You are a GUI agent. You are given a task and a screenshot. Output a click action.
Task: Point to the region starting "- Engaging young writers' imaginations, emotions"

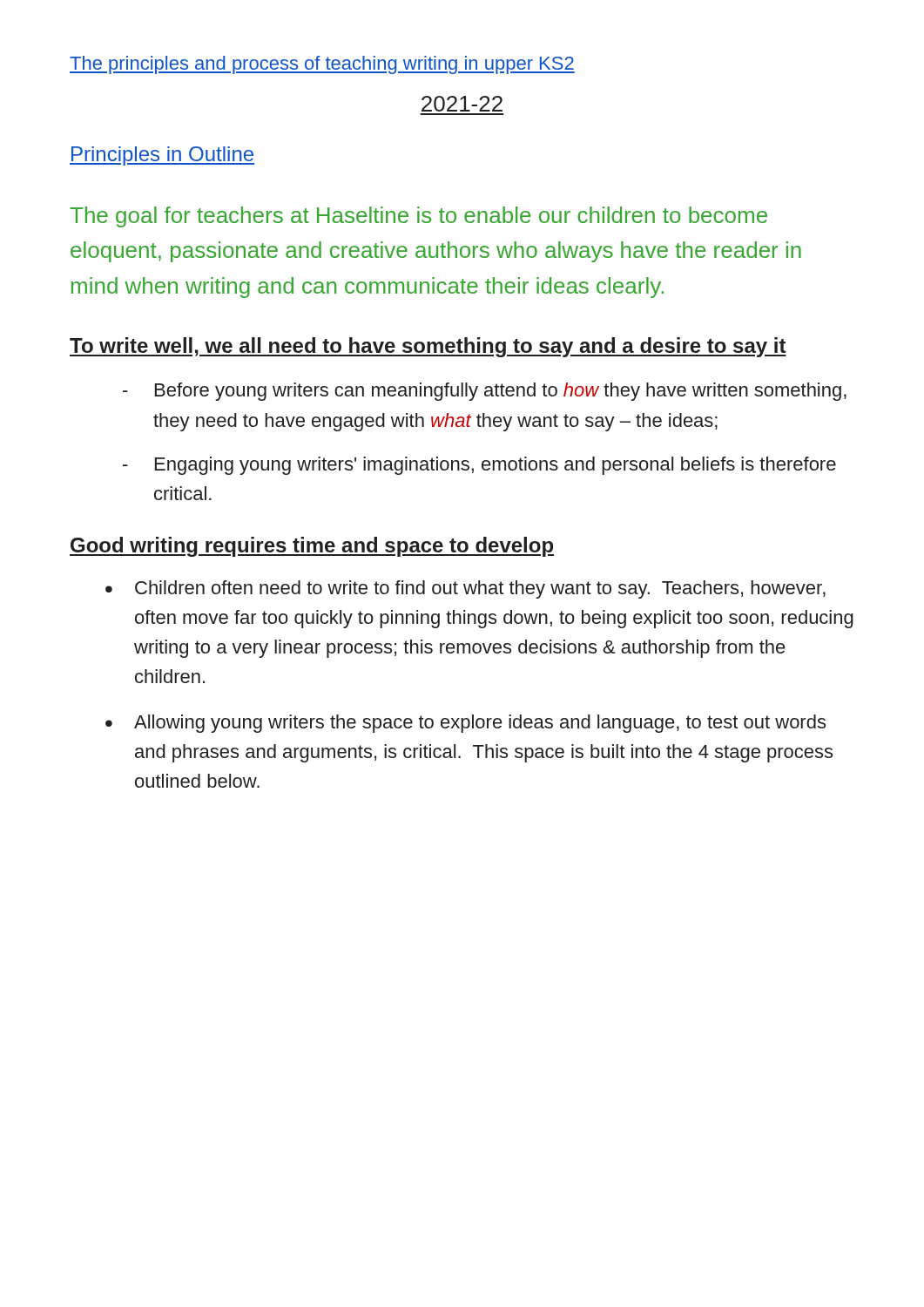click(x=488, y=479)
